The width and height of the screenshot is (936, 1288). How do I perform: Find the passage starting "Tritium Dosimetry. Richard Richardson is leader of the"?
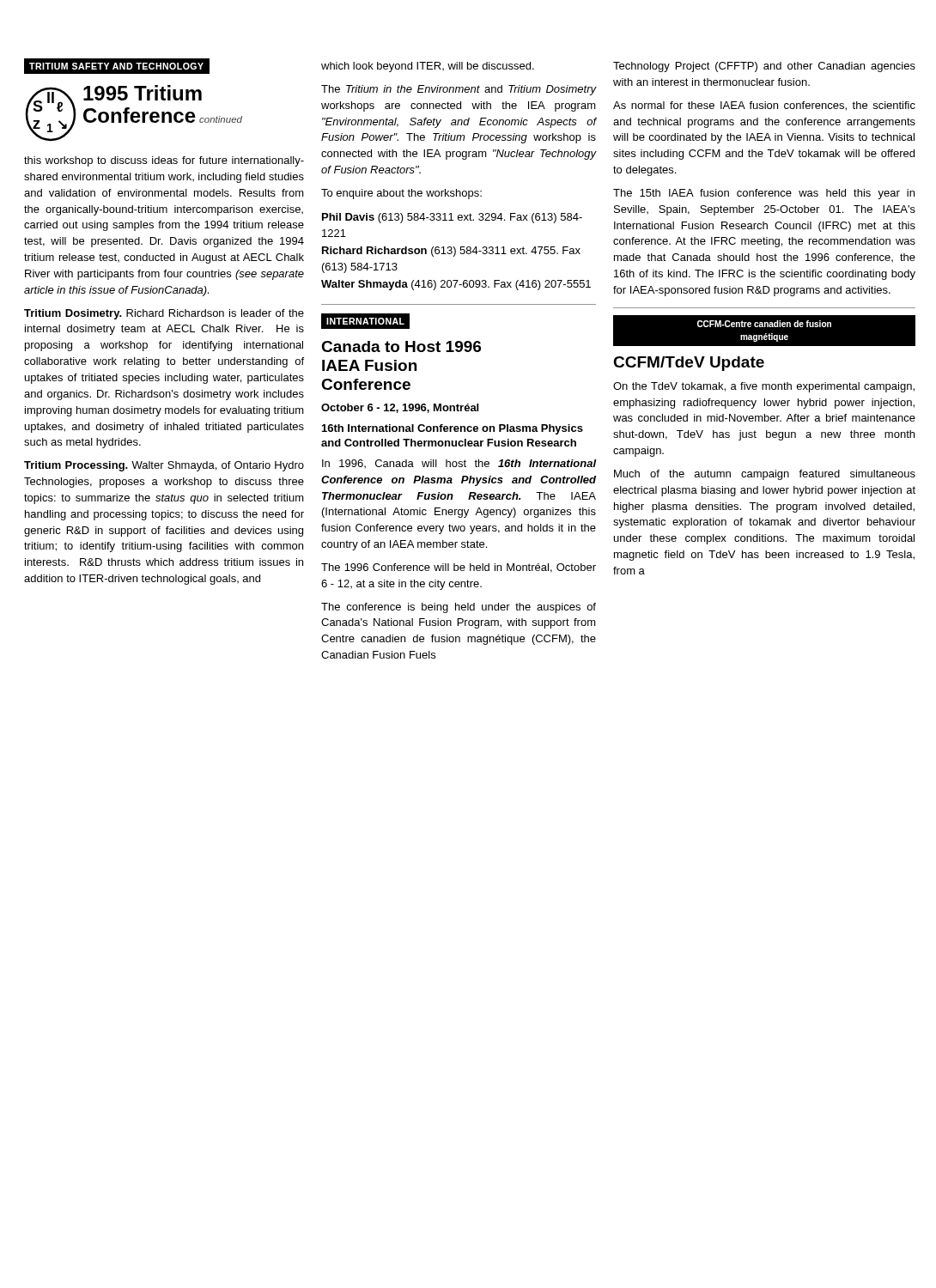click(x=164, y=378)
